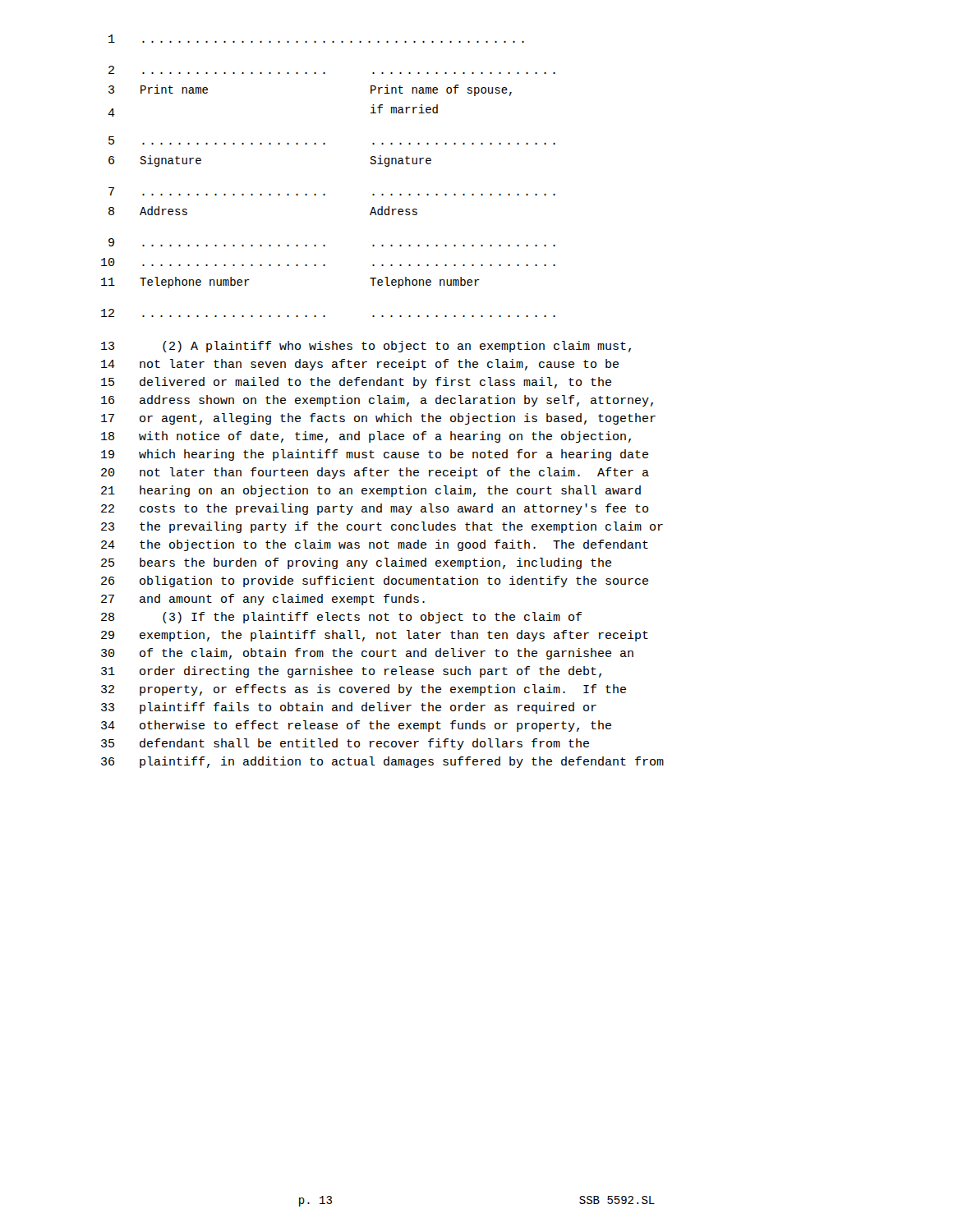Locate the text "11 Telephone number Telephone number"
This screenshot has height=1232, width=953.
click(485, 283)
